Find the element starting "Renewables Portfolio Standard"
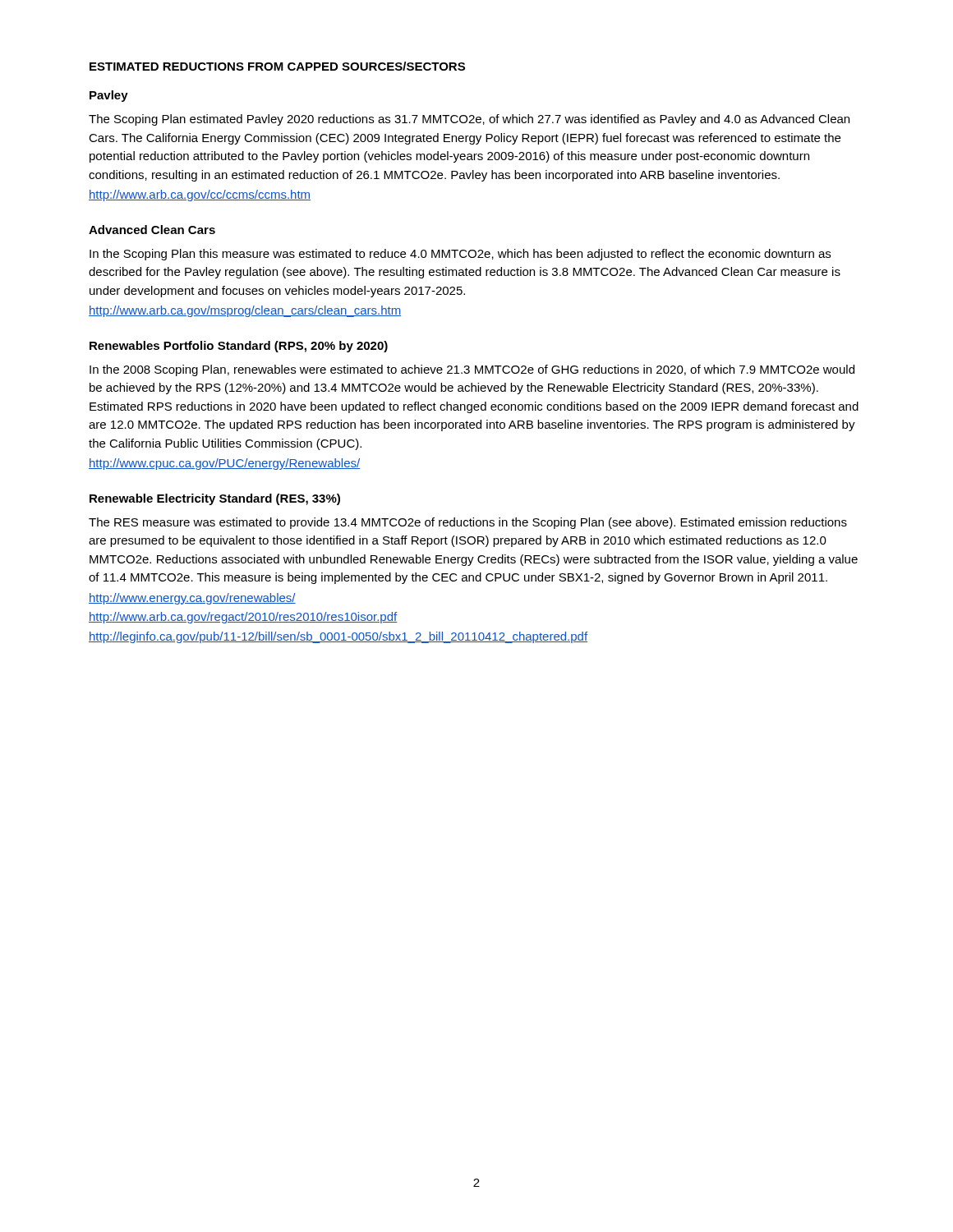This screenshot has width=953, height=1232. [238, 345]
